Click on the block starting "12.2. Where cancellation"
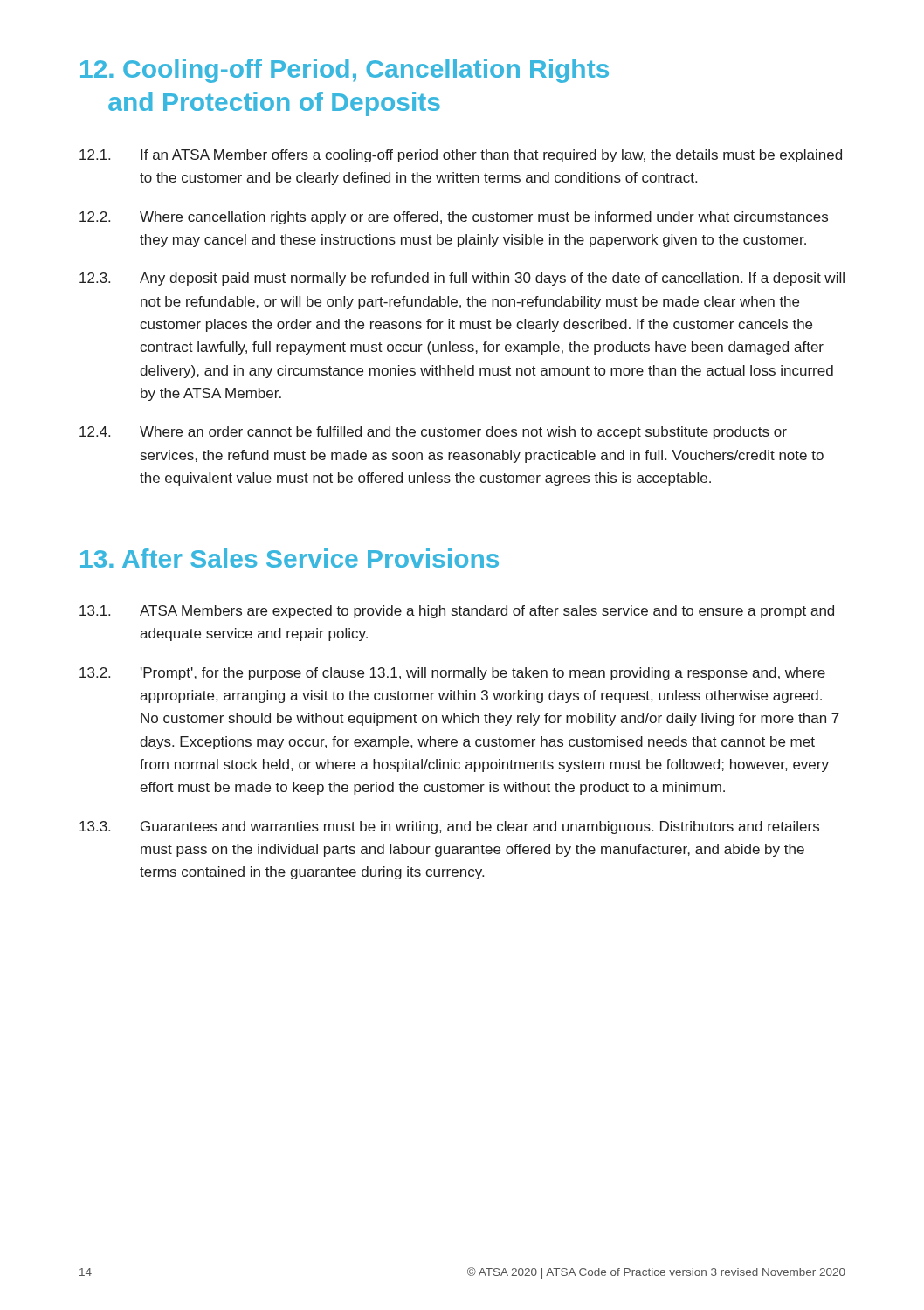Viewport: 924px width, 1310px height. point(462,229)
